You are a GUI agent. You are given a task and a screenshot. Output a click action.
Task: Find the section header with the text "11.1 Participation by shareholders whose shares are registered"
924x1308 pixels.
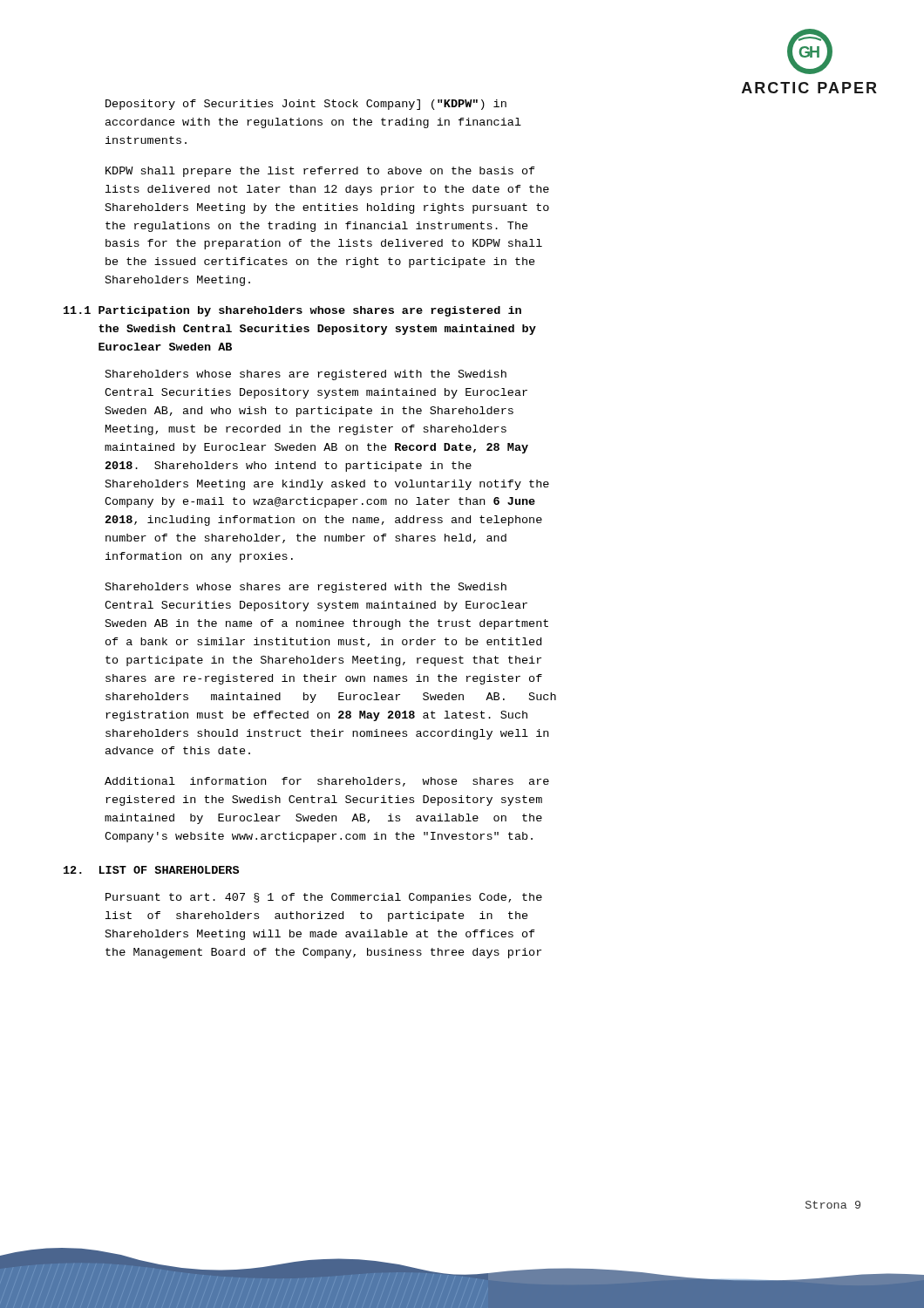[299, 329]
